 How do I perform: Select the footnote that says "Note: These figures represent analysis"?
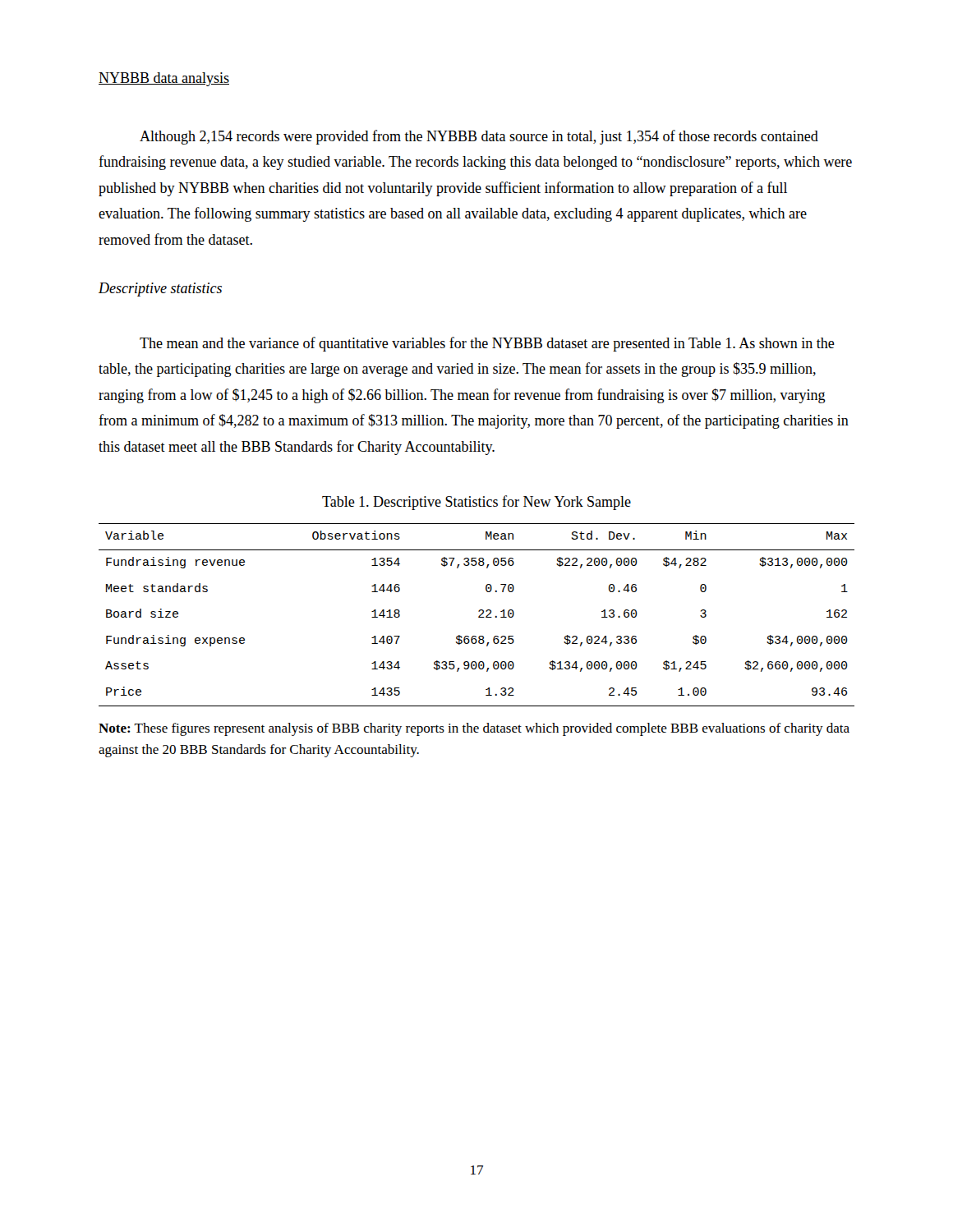point(474,739)
